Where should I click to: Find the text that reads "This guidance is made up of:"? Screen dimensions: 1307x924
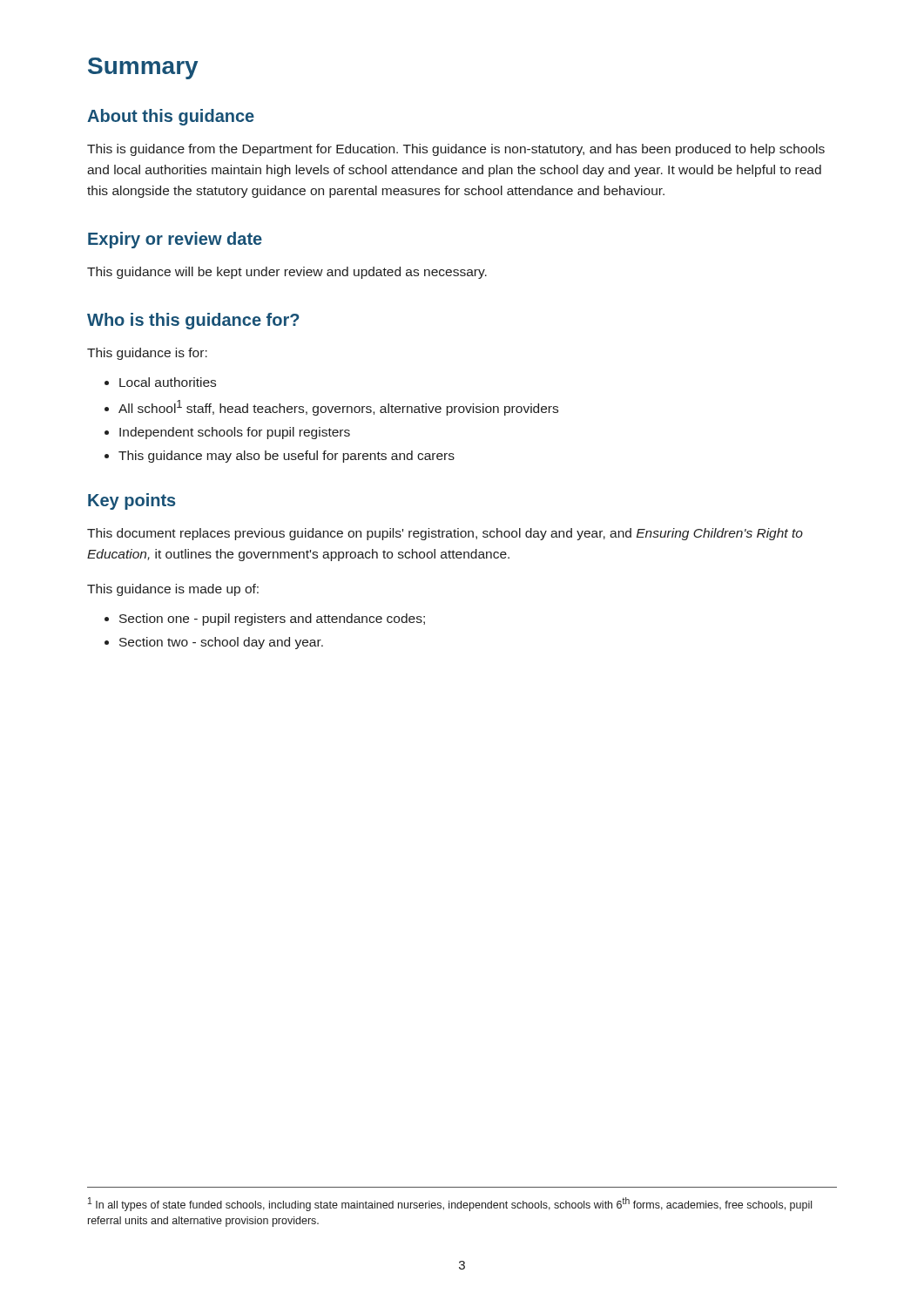coord(173,590)
